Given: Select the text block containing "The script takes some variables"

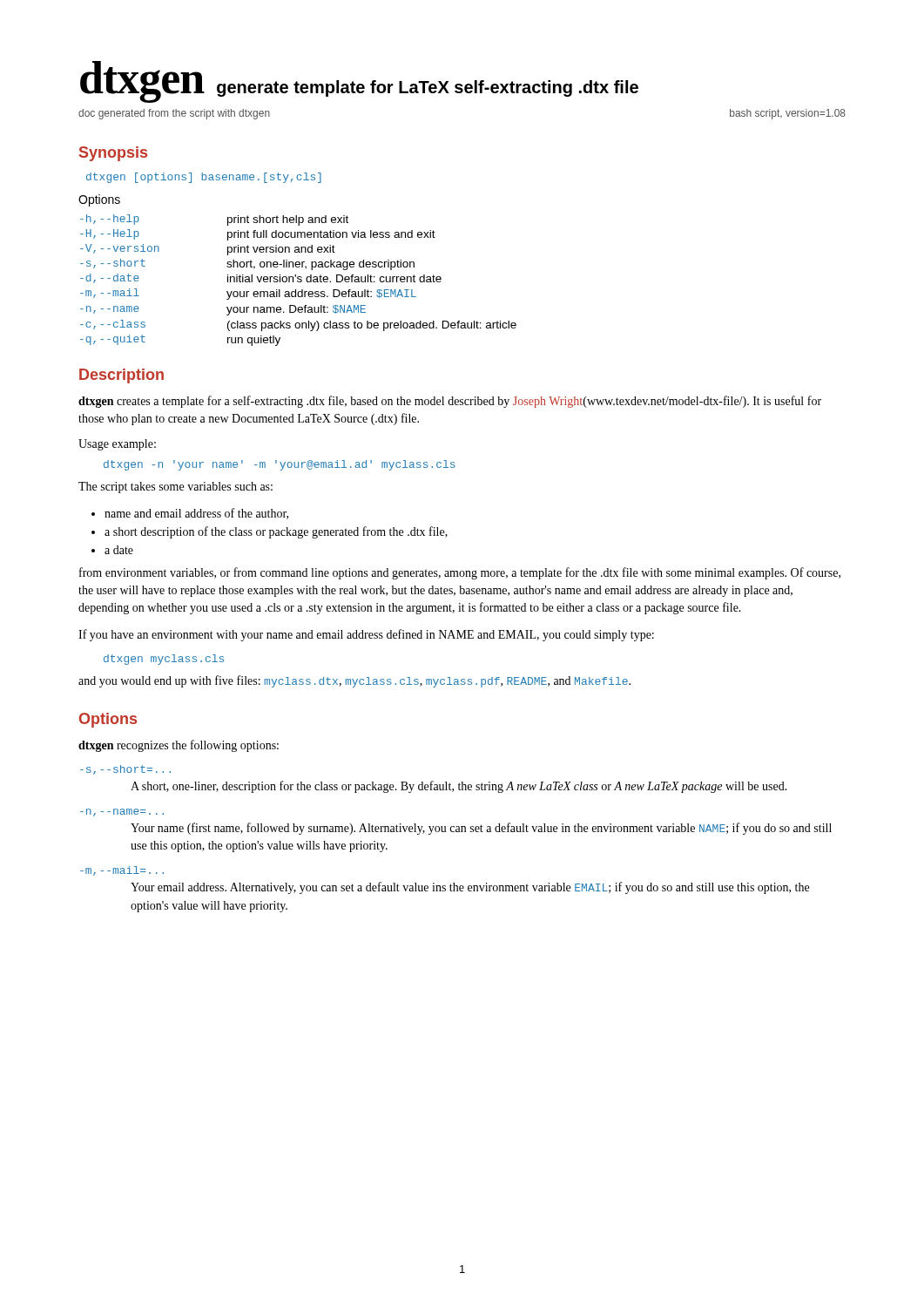Looking at the screenshot, I should point(176,486).
